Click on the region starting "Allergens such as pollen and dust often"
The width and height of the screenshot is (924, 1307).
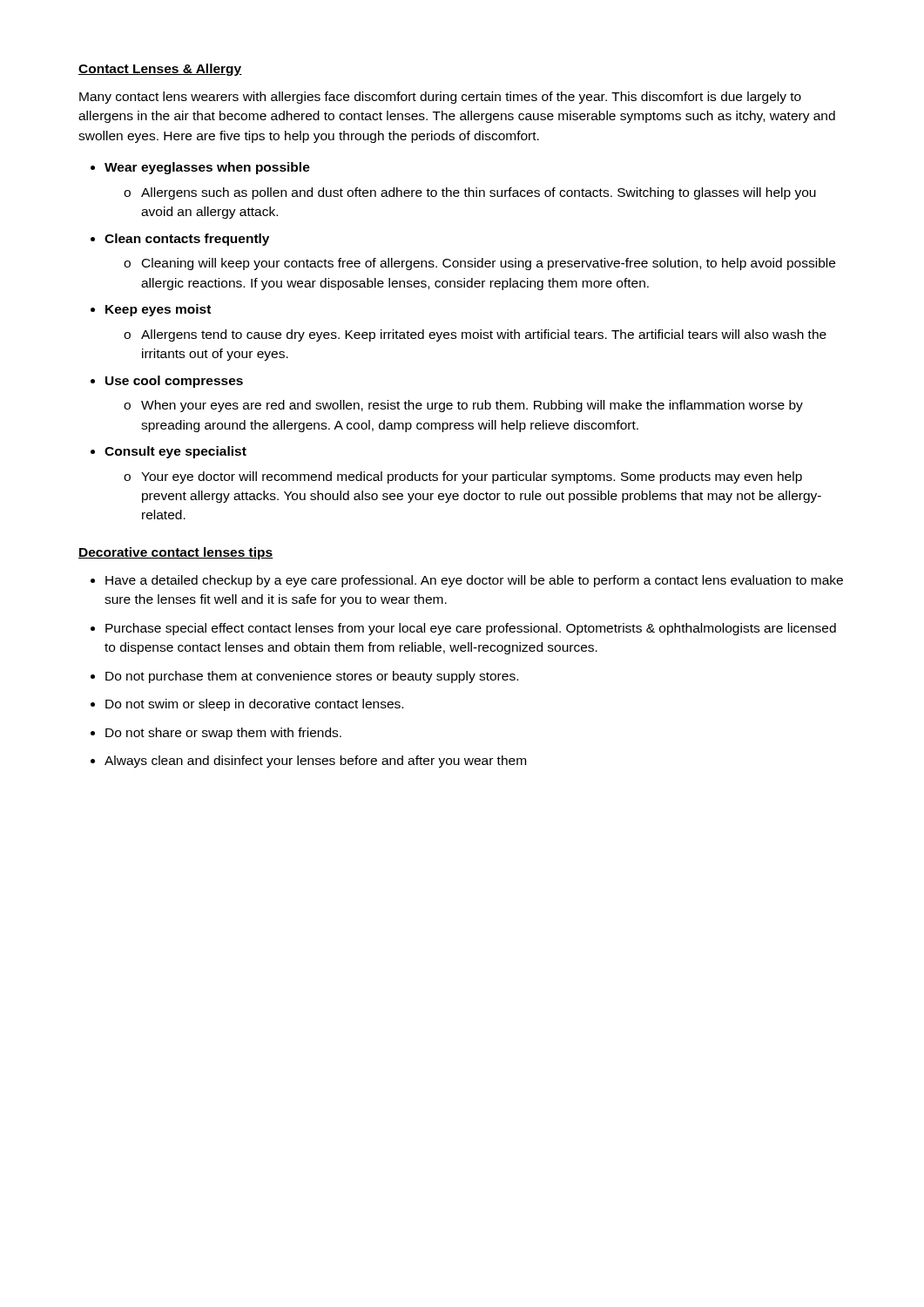pos(479,202)
